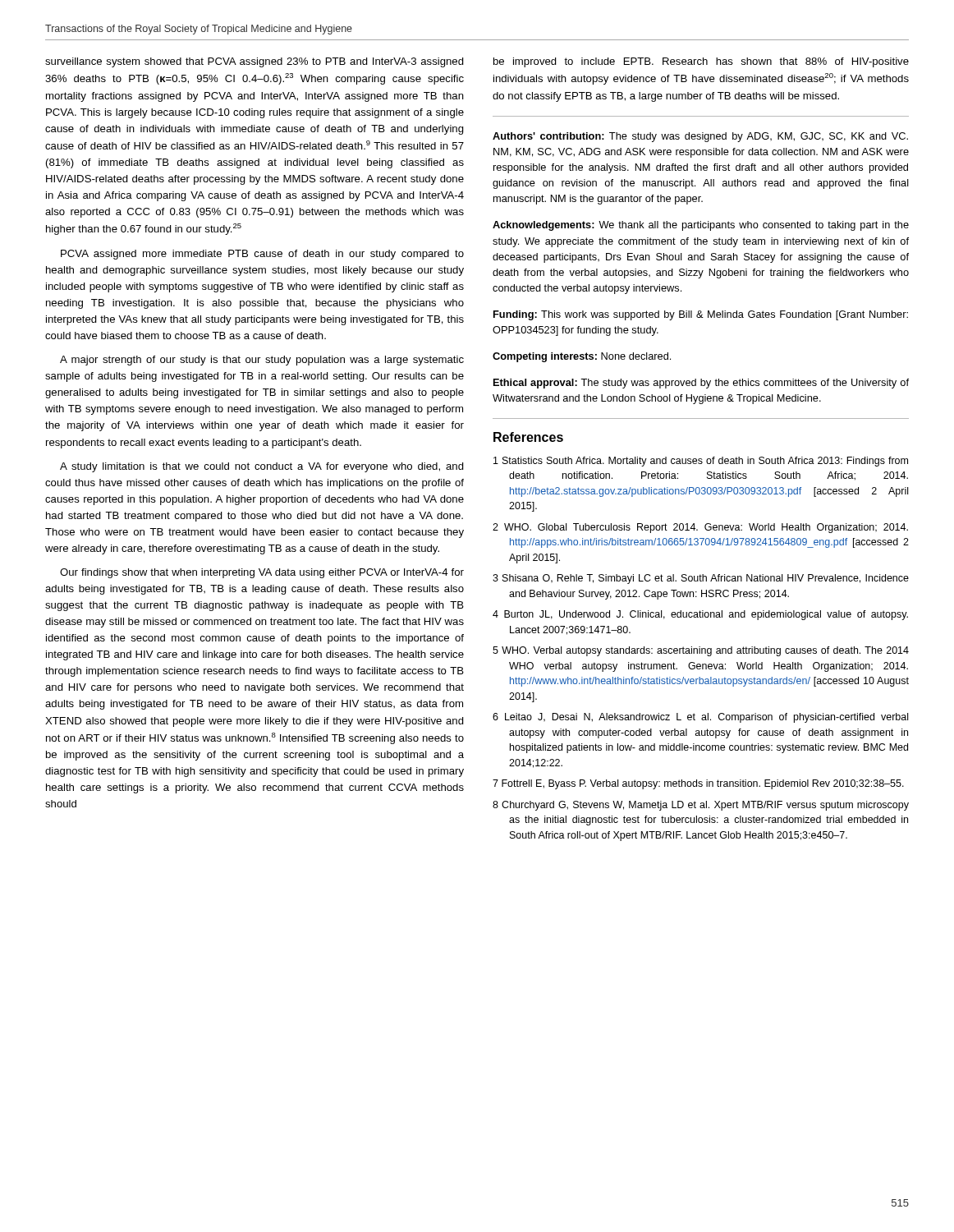This screenshot has height=1232, width=954.
Task: Find the block on this page that starts "2 WHO. Global Tuberculosis"
Action: (701, 542)
